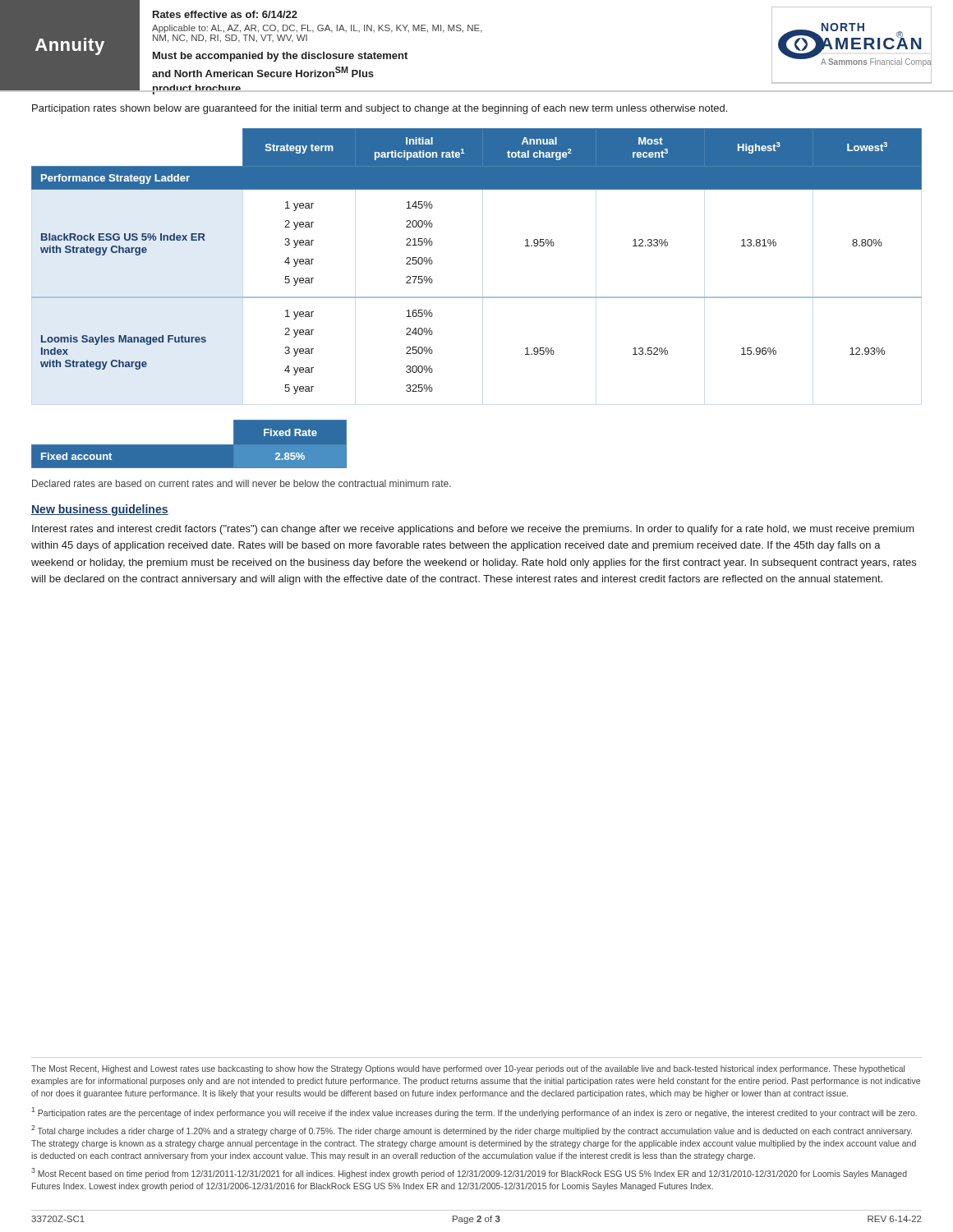Find the text block with the text "Interest rates and interest credit factors"

474,554
